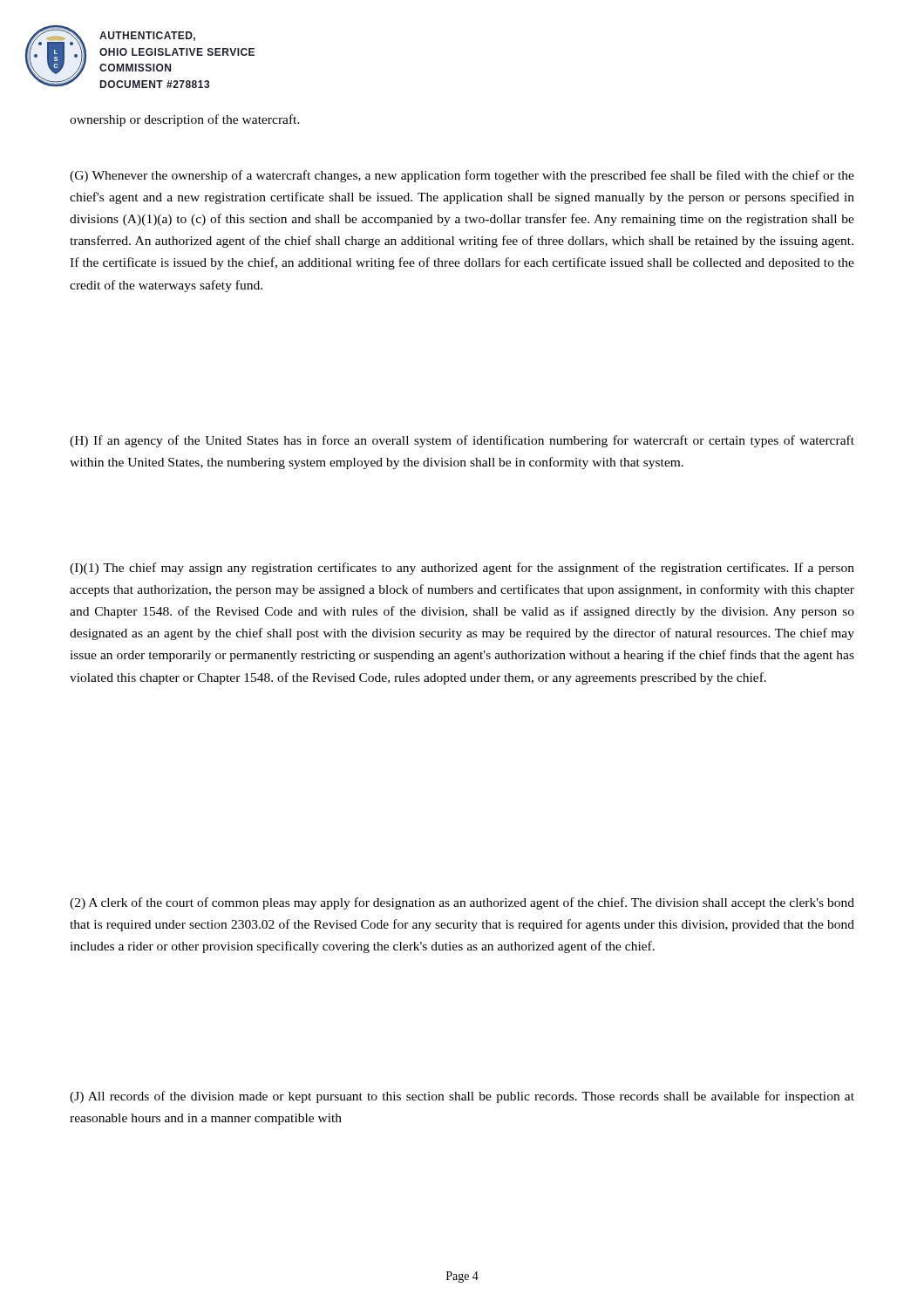Locate the block of text that opens with "ownership or description"

pyautogui.click(x=185, y=119)
